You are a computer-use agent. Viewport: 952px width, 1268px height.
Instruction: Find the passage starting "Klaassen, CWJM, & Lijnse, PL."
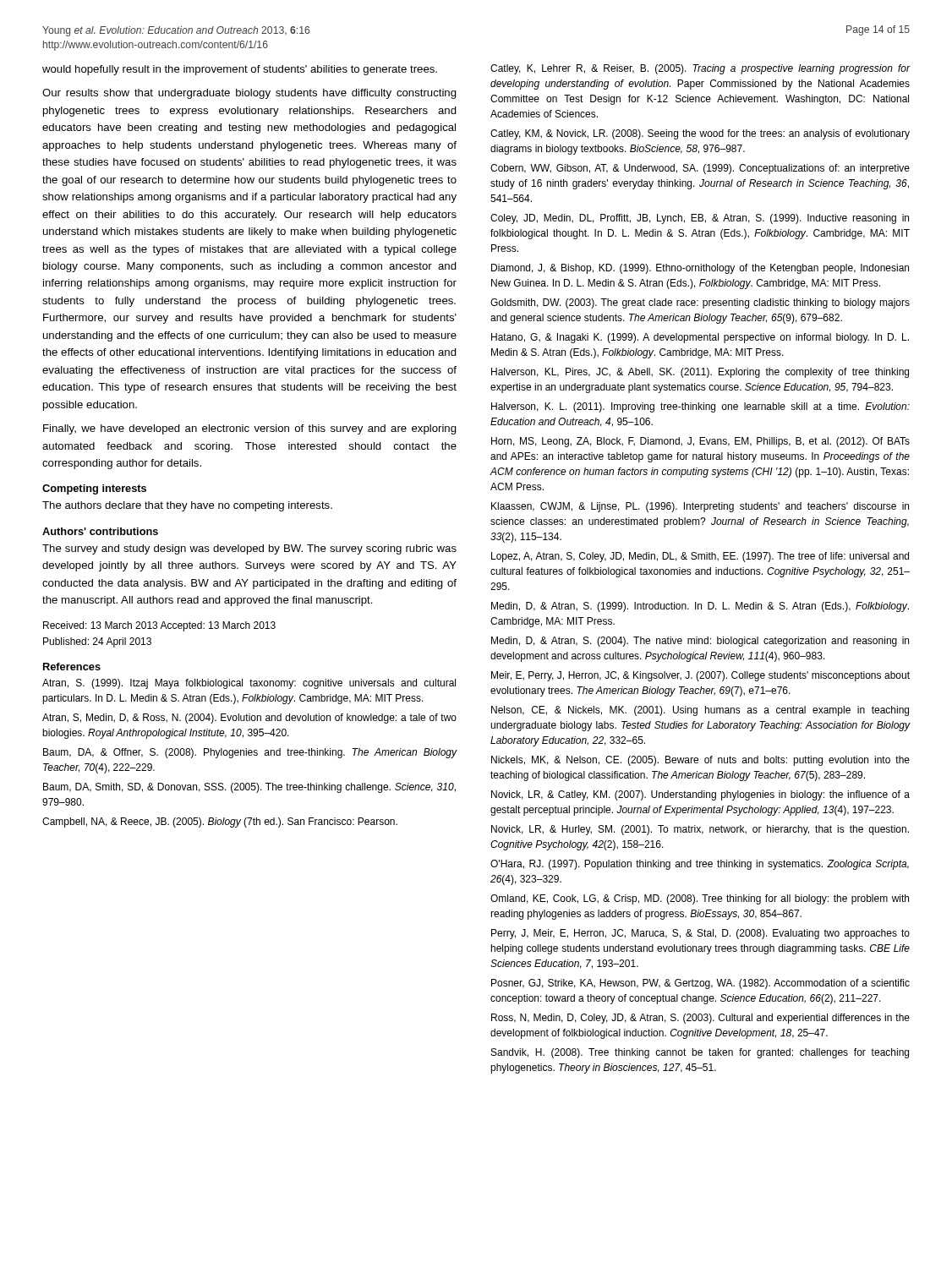pos(700,522)
